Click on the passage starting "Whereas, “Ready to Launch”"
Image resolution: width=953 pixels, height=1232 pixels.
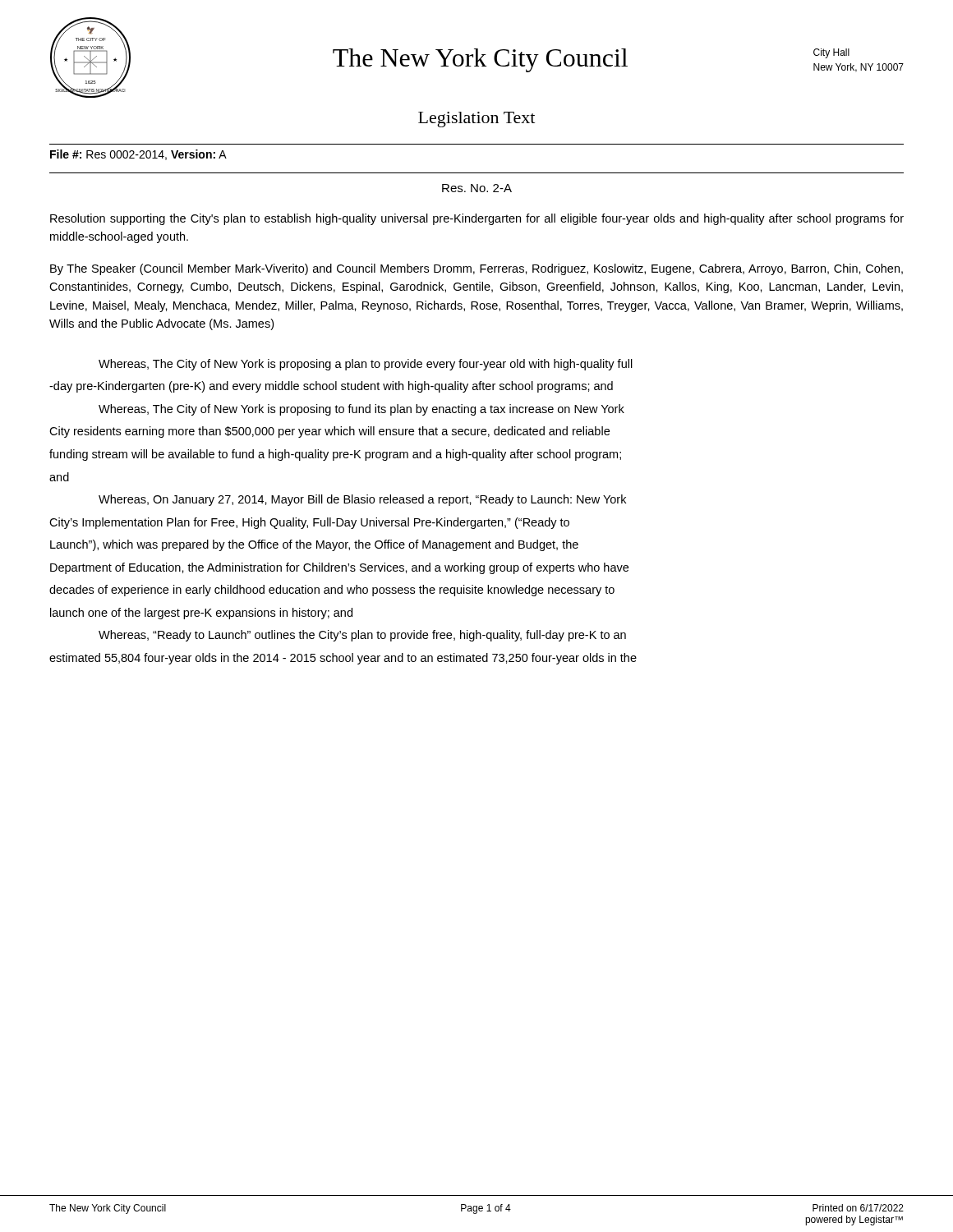click(x=476, y=636)
